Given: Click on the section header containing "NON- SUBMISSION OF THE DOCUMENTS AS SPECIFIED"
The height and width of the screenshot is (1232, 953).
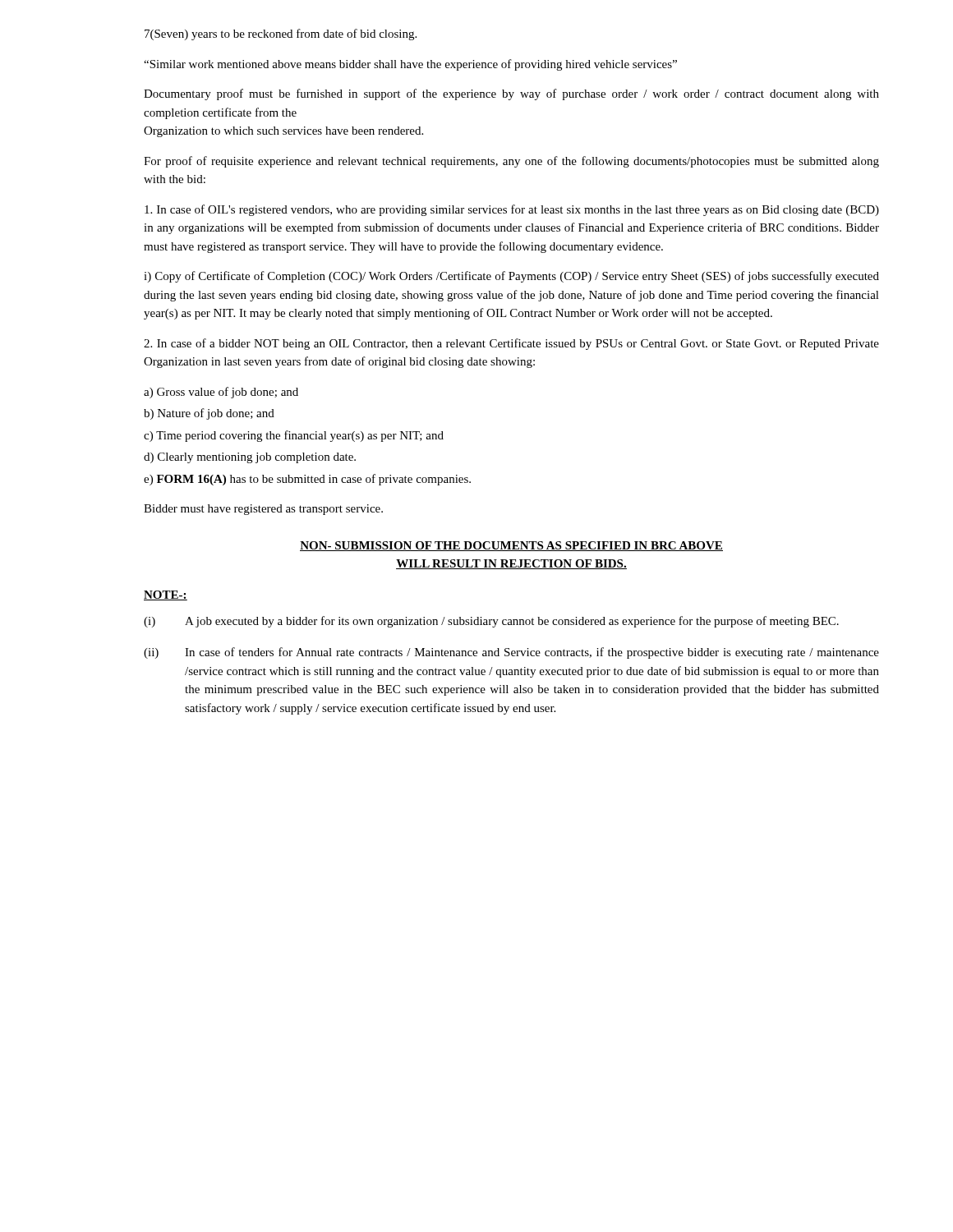Looking at the screenshot, I should coord(511,554).
